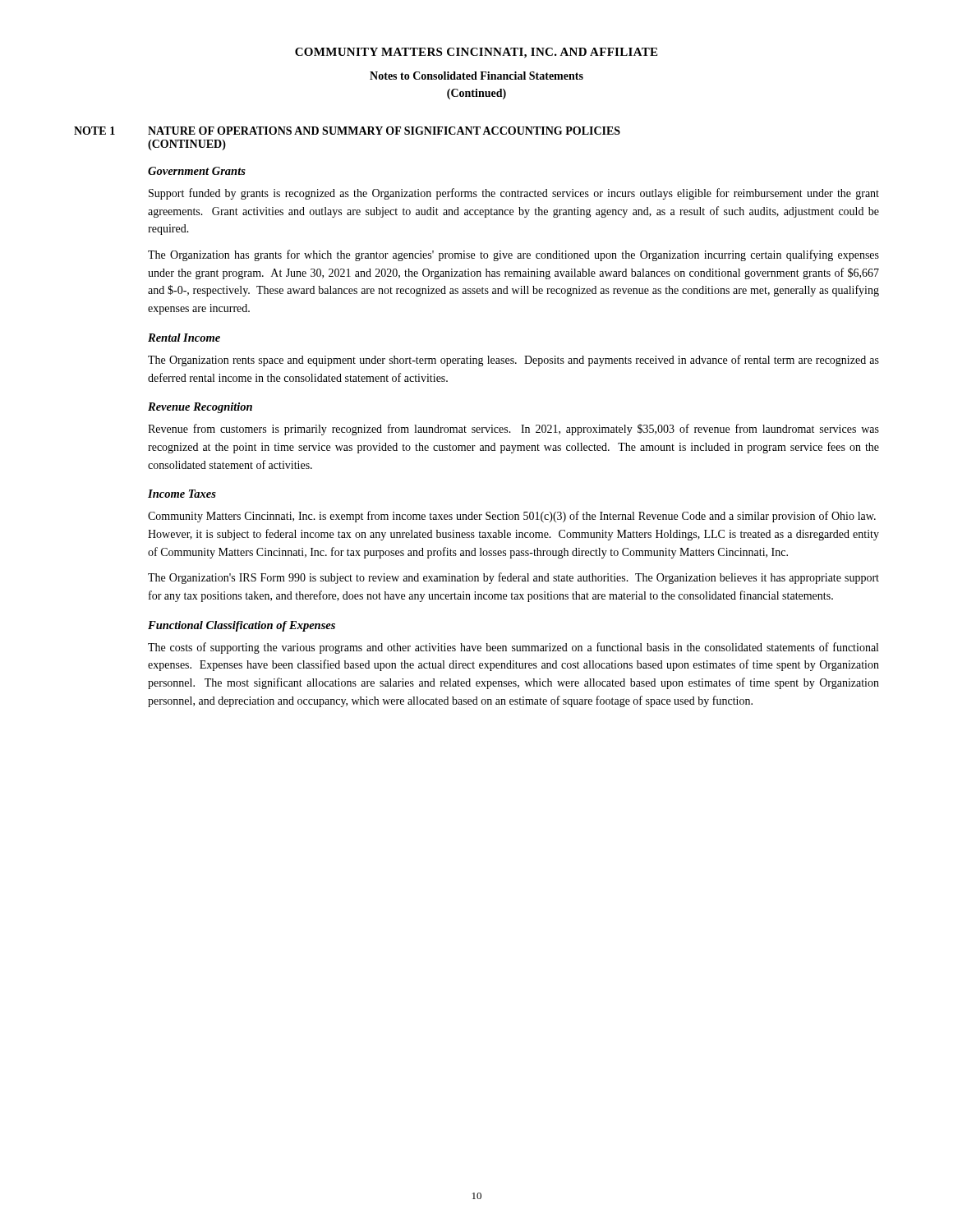Locate the text starting "Government Grants"
This screenshot has height=1232, width=953.
click(x=197, y=171)
